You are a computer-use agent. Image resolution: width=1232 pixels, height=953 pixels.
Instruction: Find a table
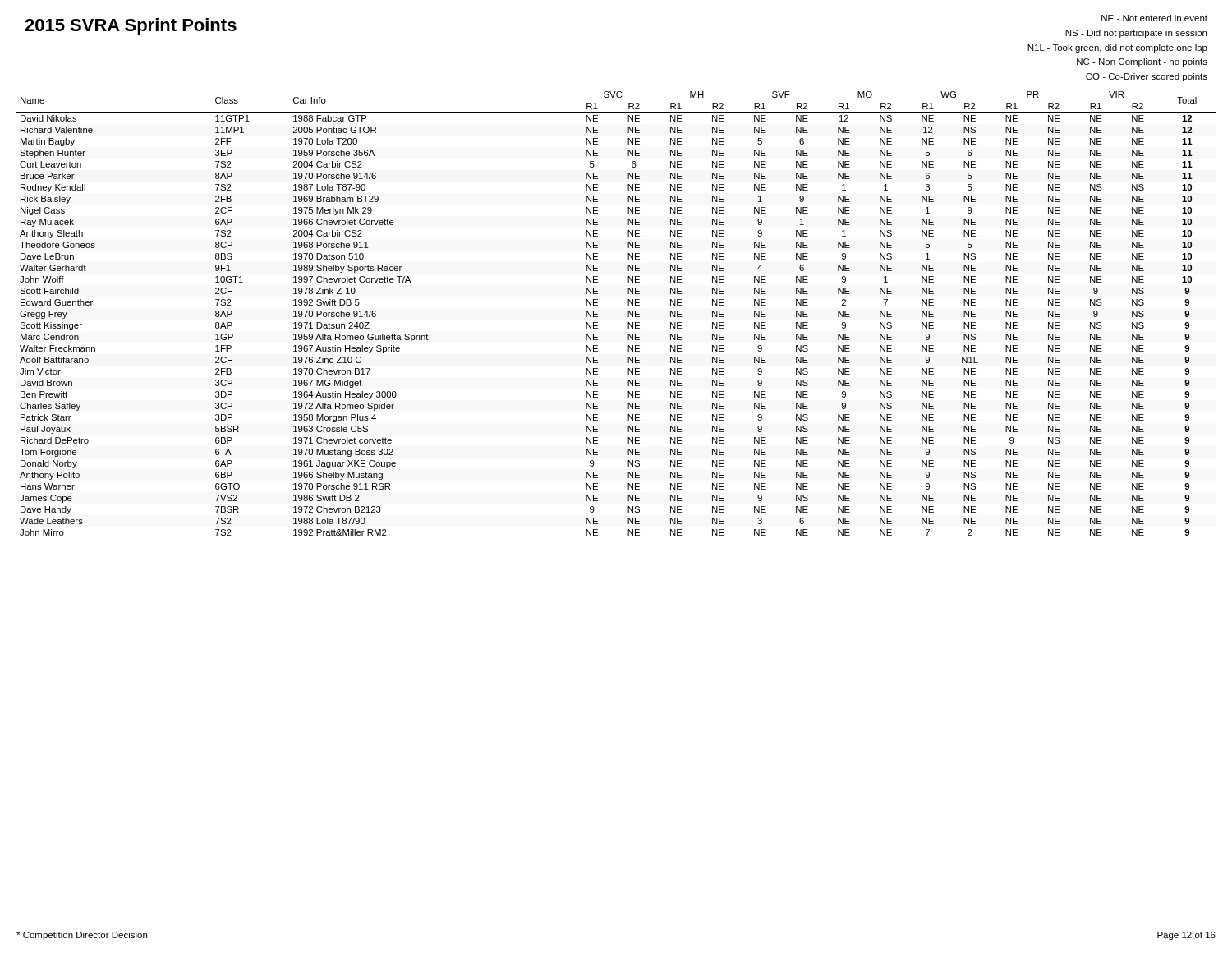pos(616,313)
